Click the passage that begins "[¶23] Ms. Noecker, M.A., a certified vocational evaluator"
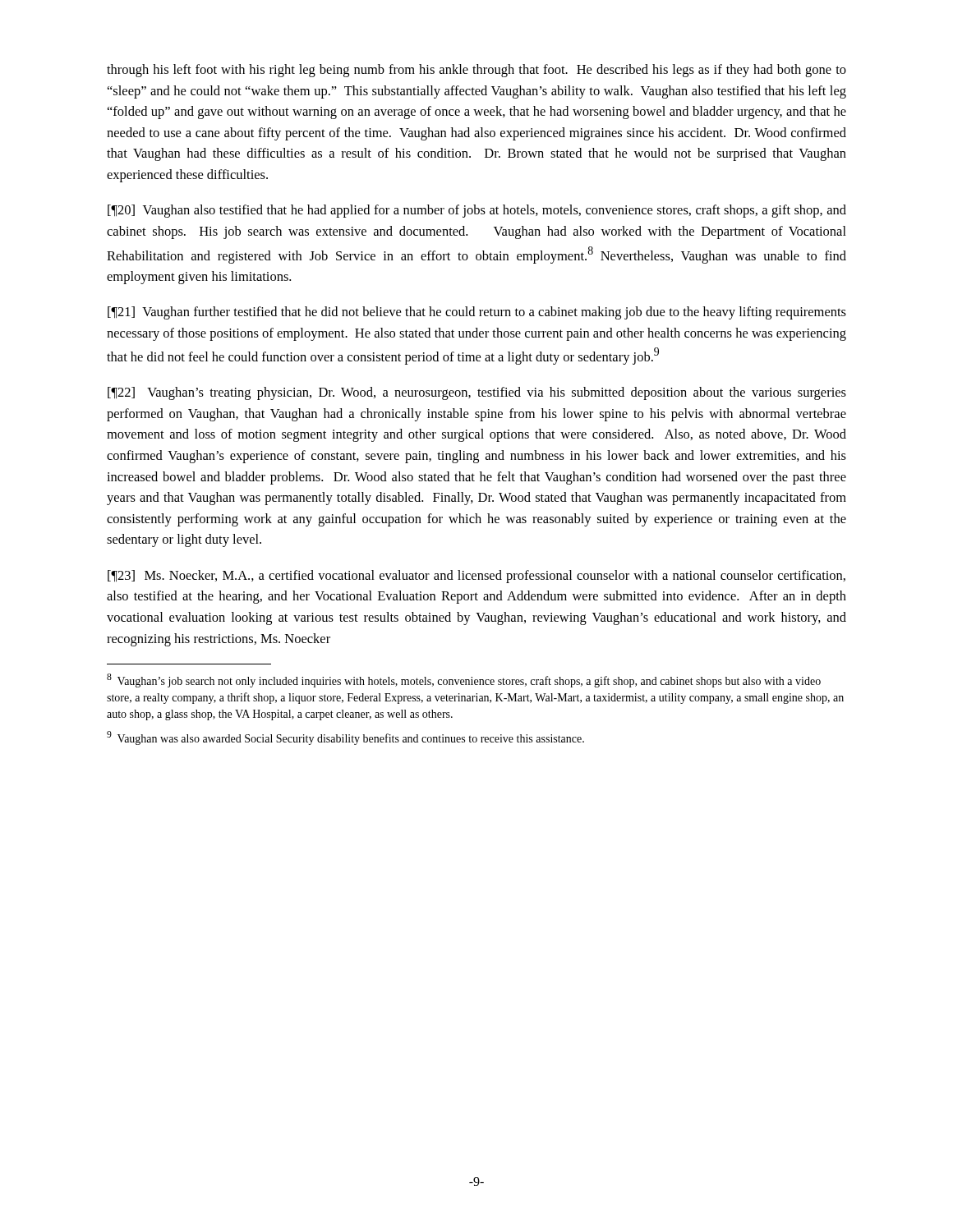Image resolution: width=953 pixels, height=1232 pixels. (476, 607)
